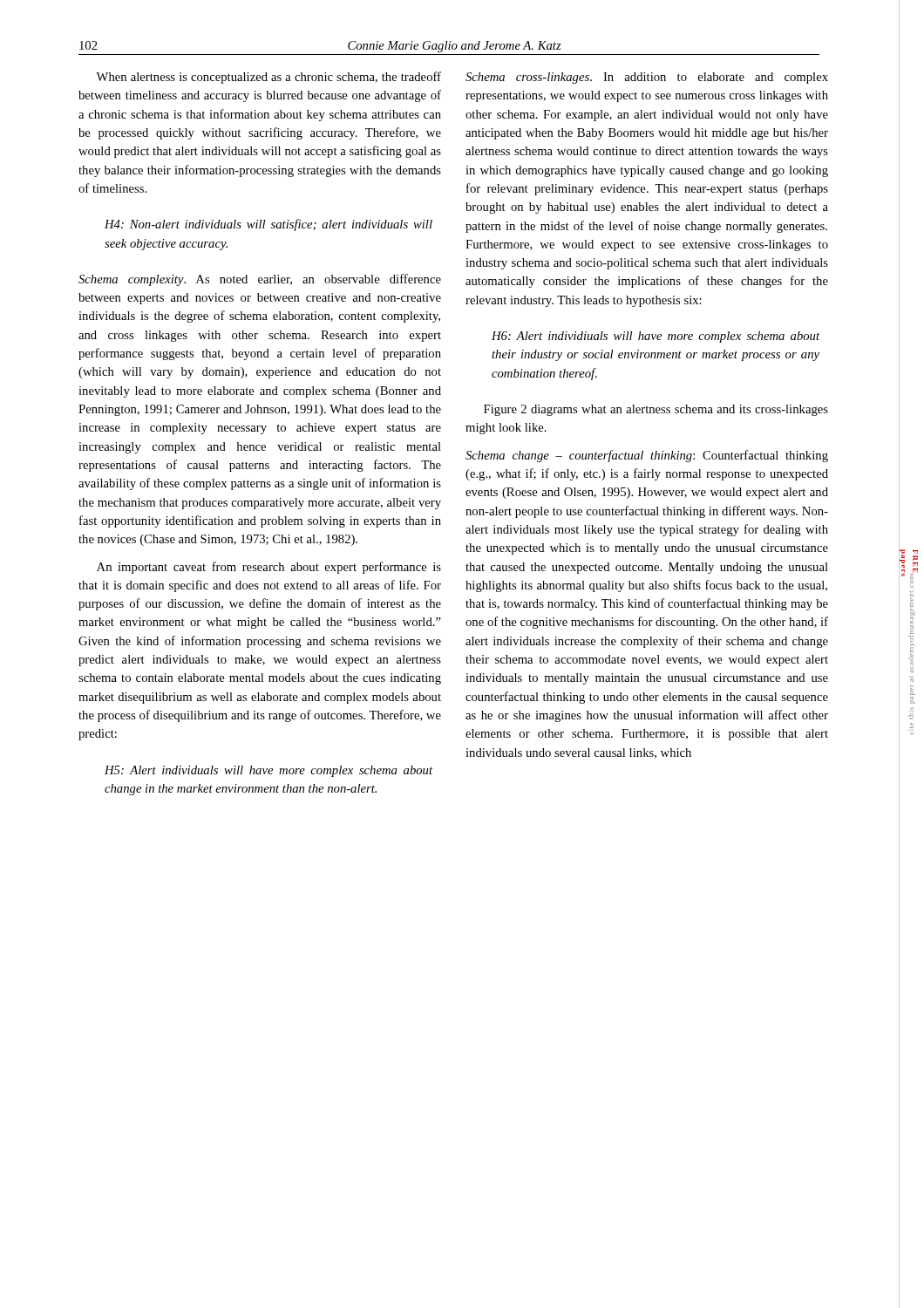Locate the block of text that opens with "Figure 2 diagrams what an alertness schema"
The width and height of the screenshot is (924, 1308).
pyautogui.click(x=647, y=419)
